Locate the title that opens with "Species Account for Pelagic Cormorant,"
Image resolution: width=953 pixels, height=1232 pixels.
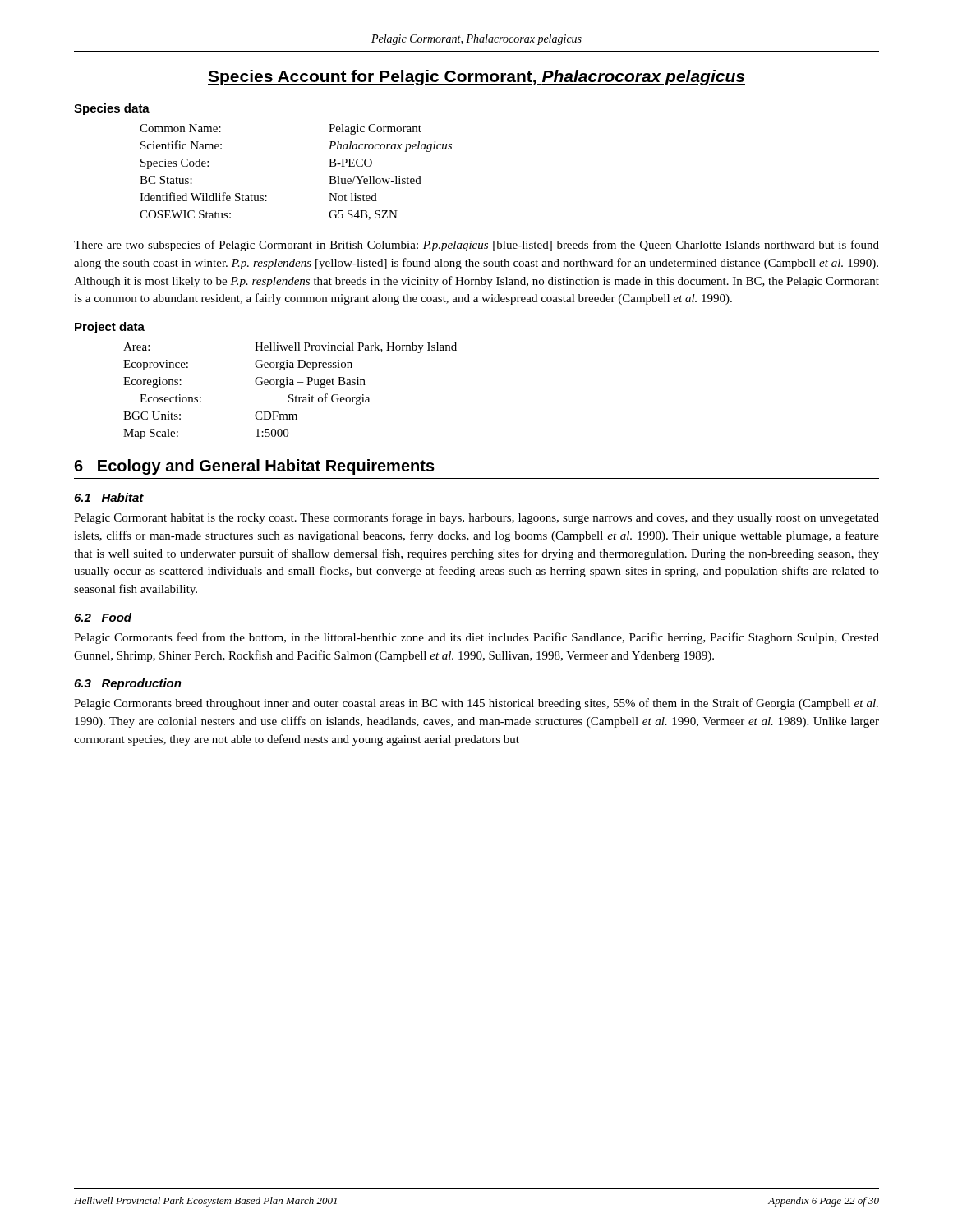[476, 76]
